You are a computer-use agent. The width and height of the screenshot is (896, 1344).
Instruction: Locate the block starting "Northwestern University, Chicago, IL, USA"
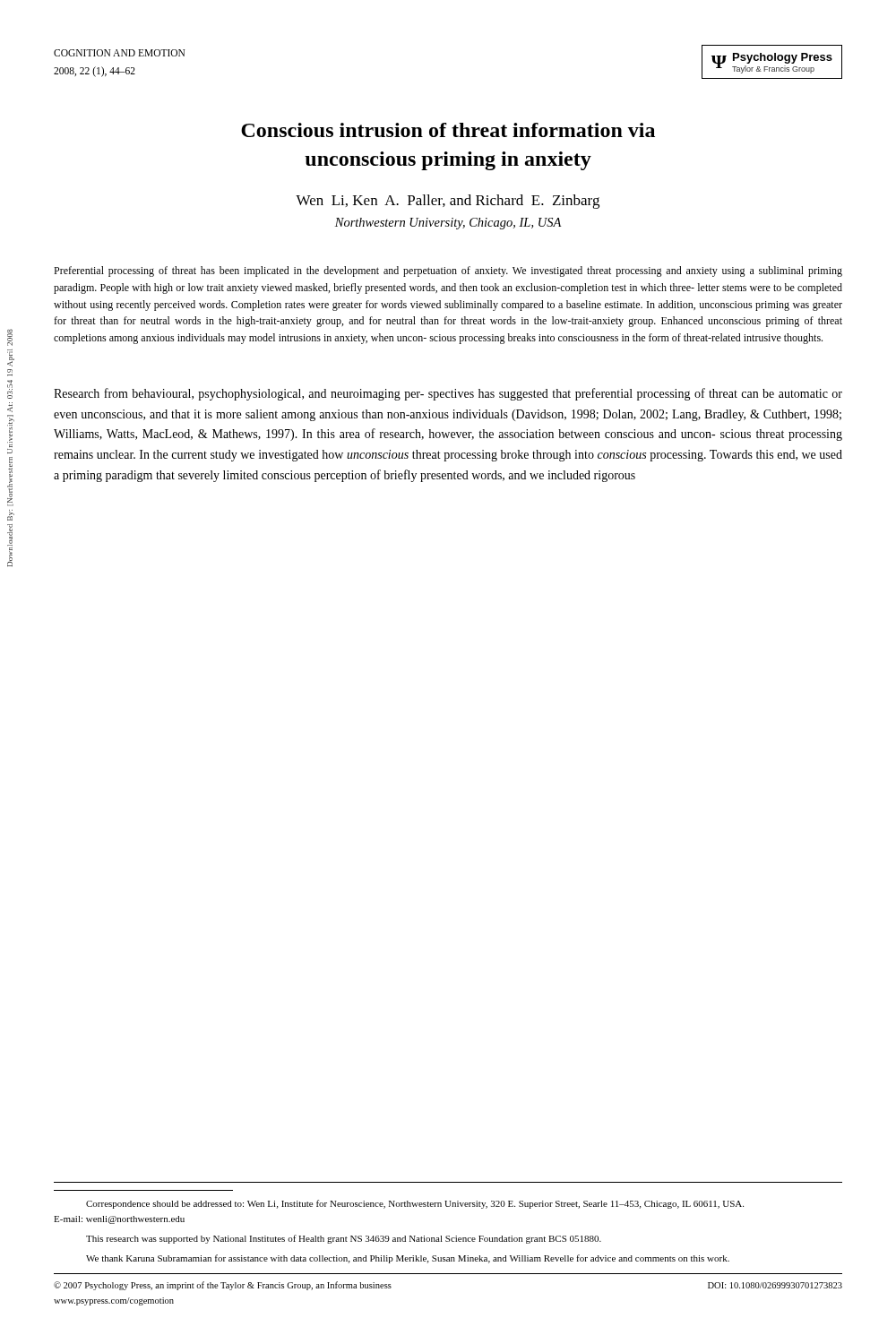(448, 222)
